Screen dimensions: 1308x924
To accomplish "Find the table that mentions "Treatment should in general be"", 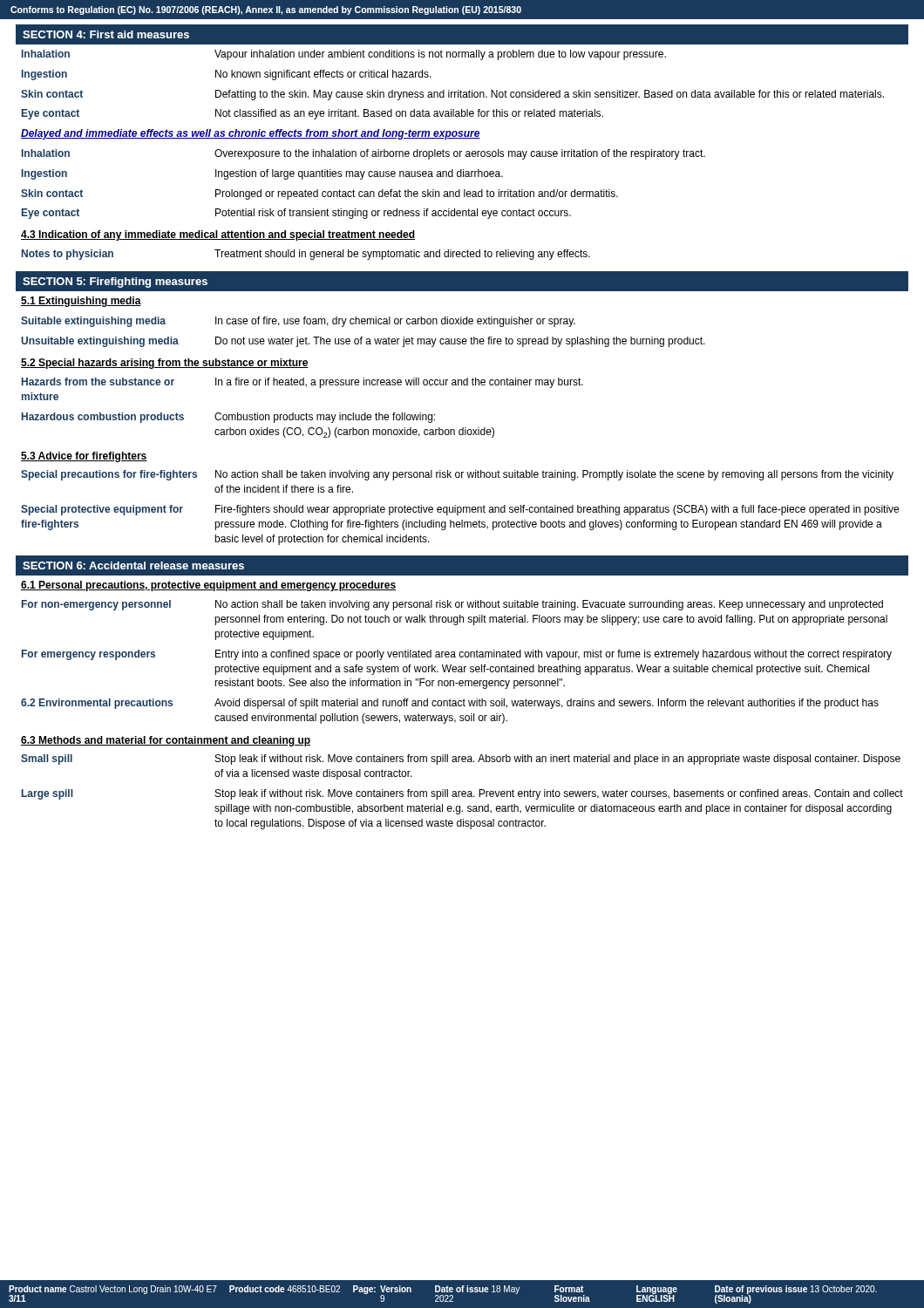I will click(x=462, y=254).
